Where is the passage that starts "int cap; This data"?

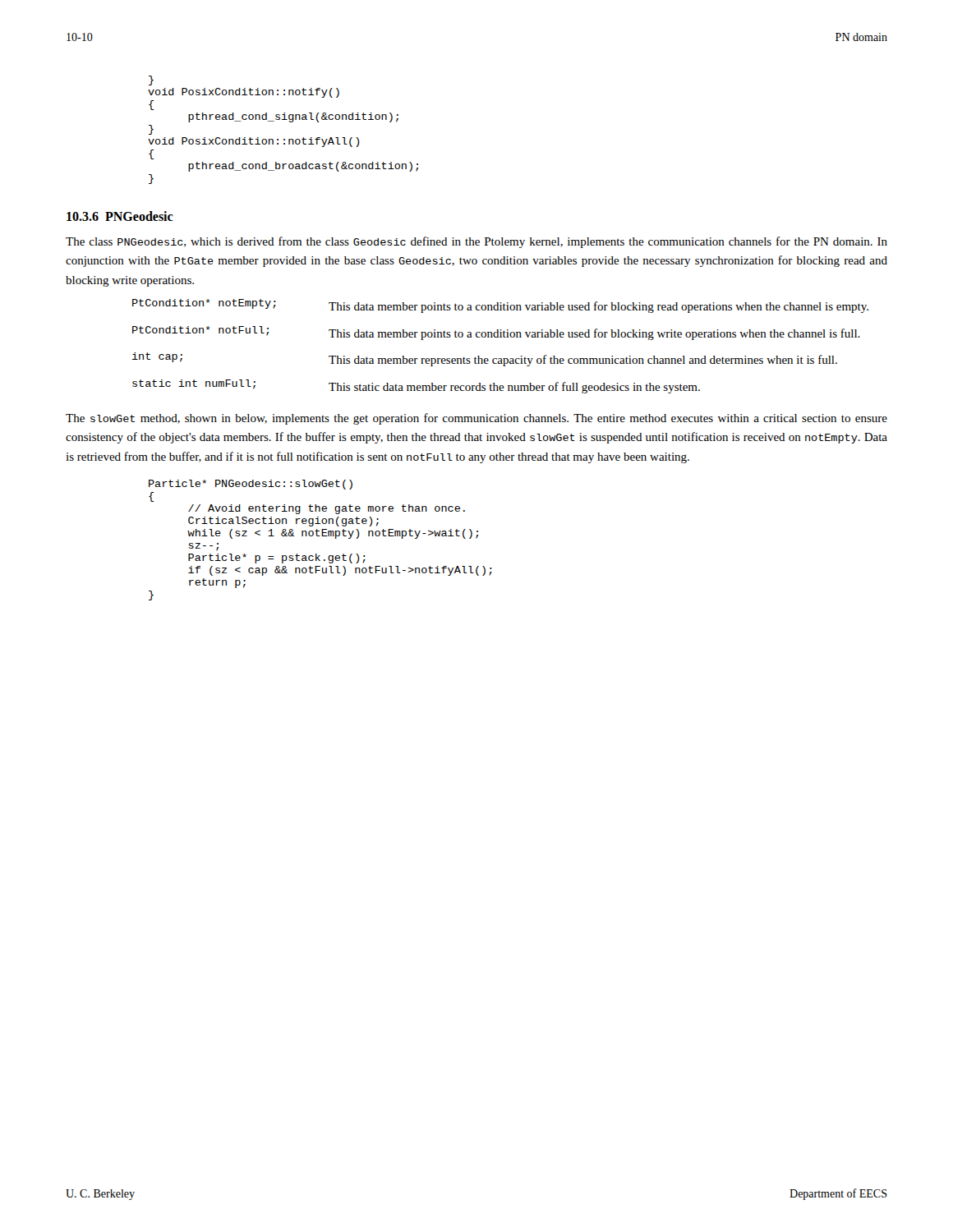509,360
